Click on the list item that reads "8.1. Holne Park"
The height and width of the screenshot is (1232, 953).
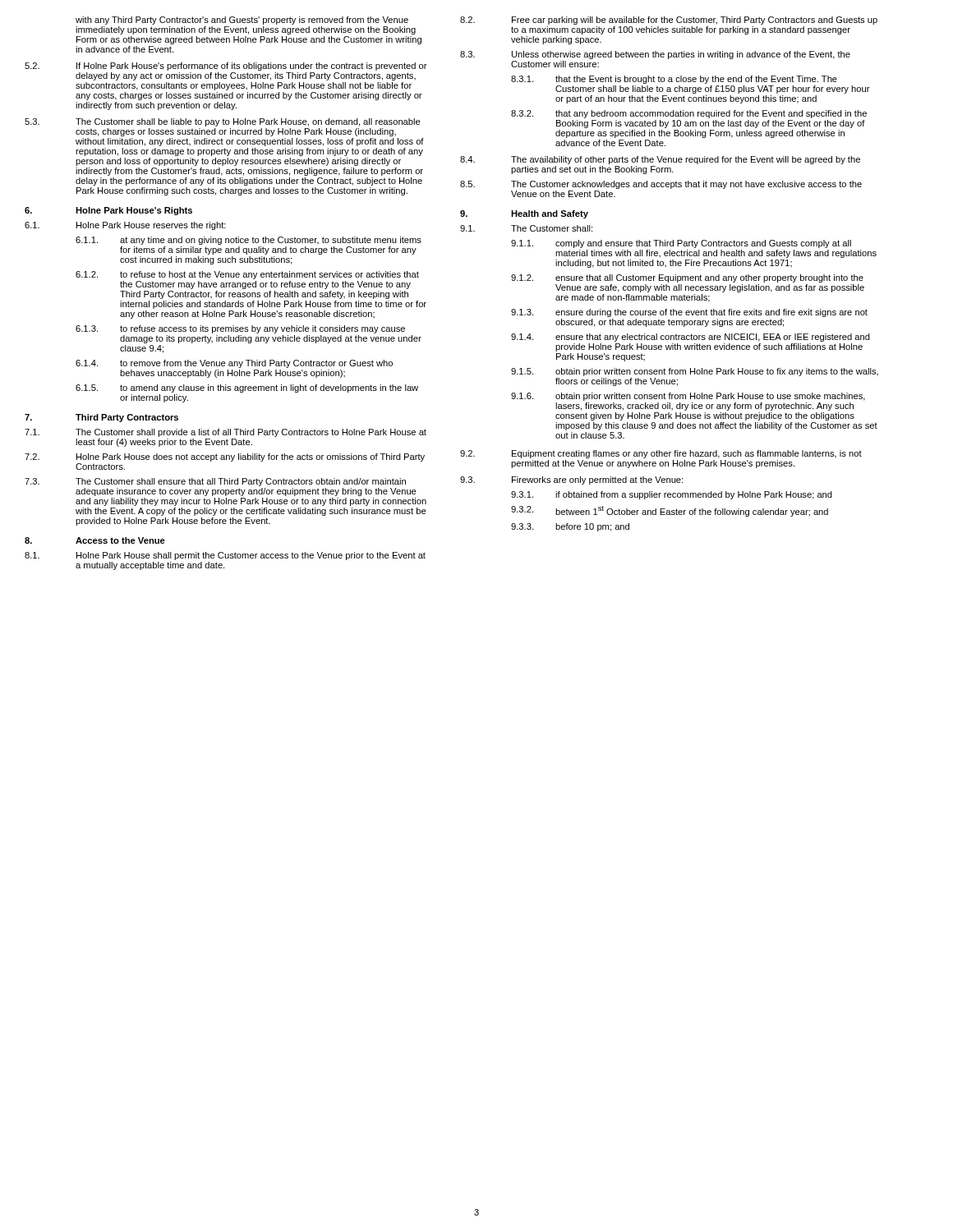click(226, 560)
